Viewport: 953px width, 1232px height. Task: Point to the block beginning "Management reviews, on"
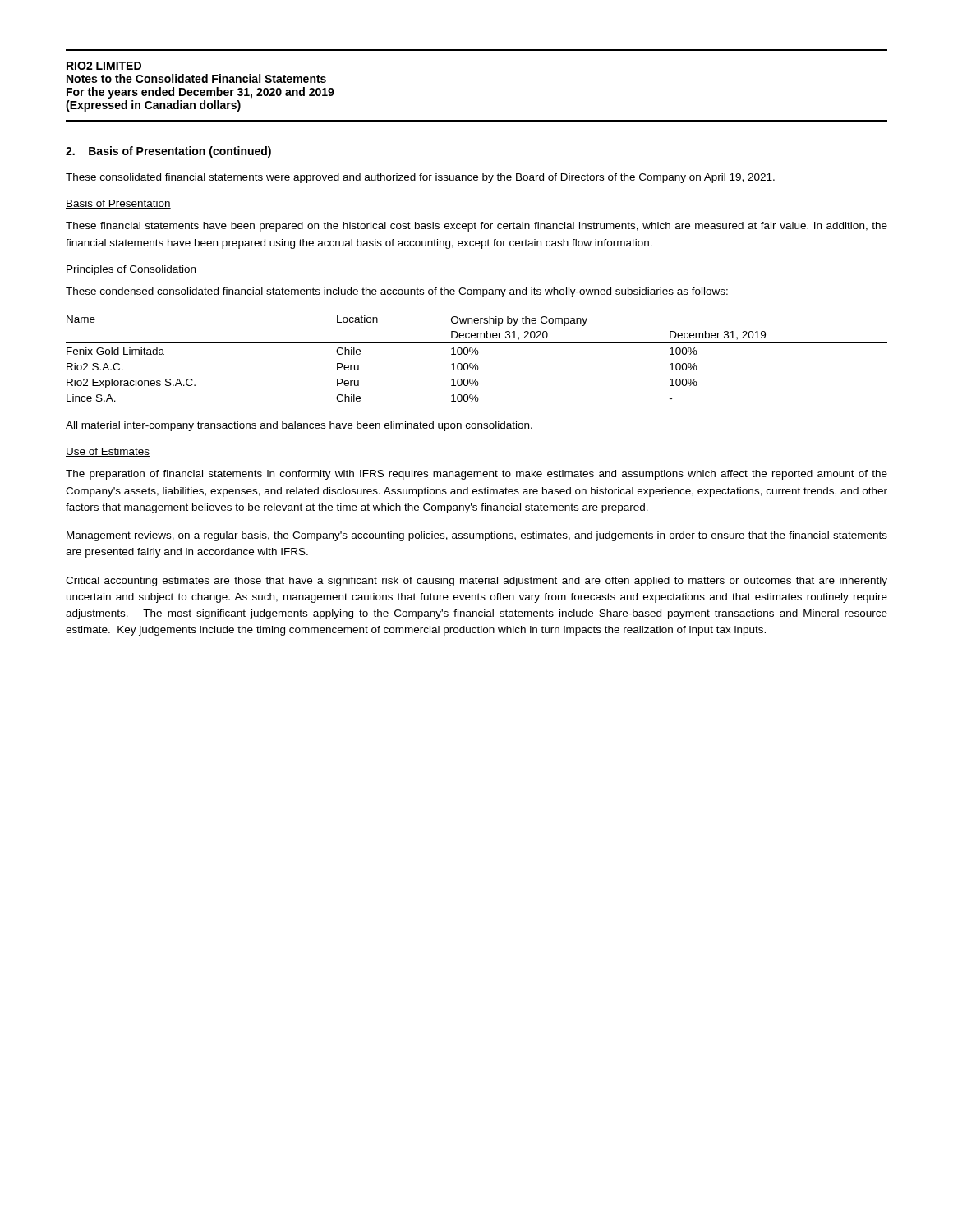(476, 543)
